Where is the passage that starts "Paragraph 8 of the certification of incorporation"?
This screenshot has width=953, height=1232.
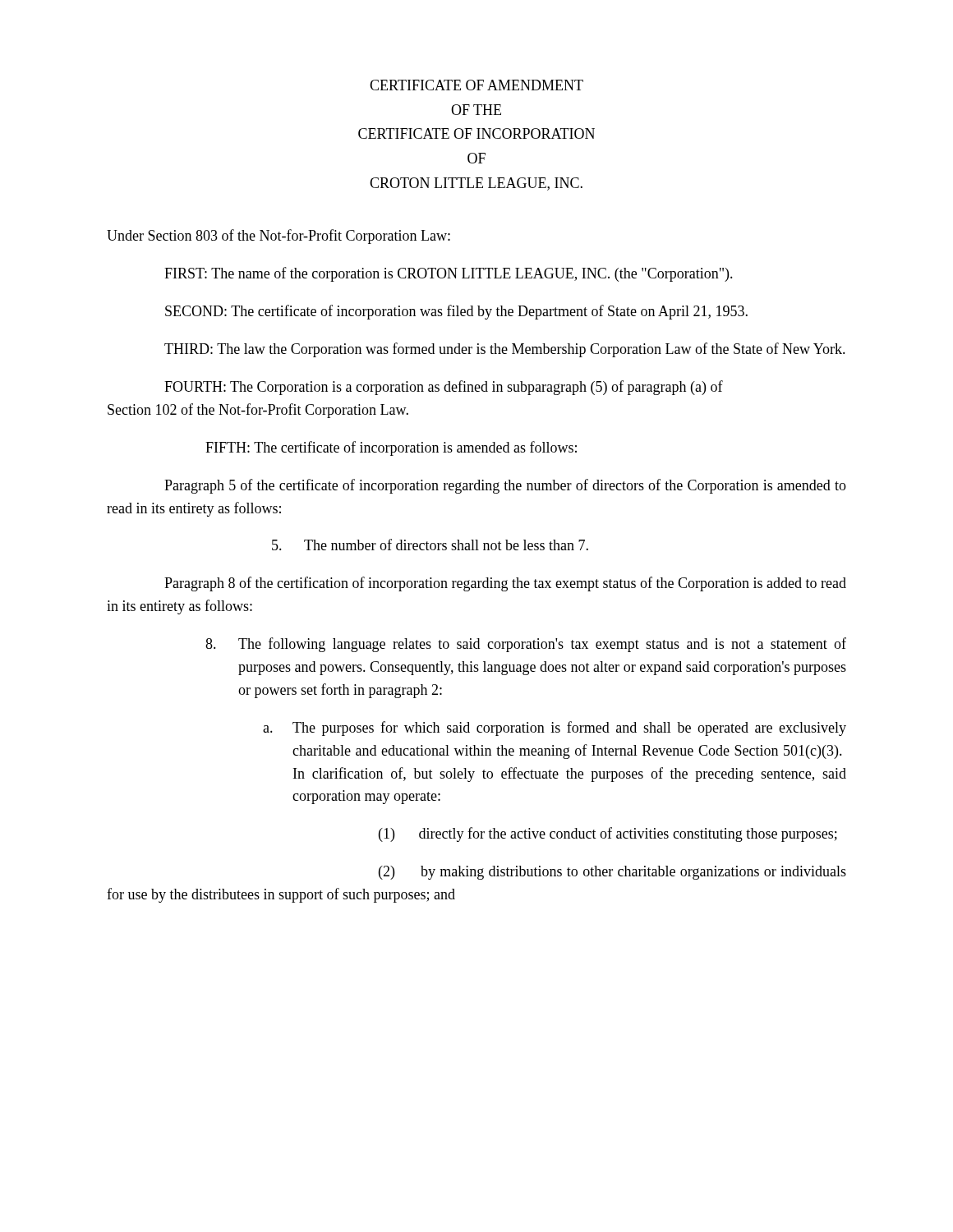pyautogui.click(x=476, y=595)
